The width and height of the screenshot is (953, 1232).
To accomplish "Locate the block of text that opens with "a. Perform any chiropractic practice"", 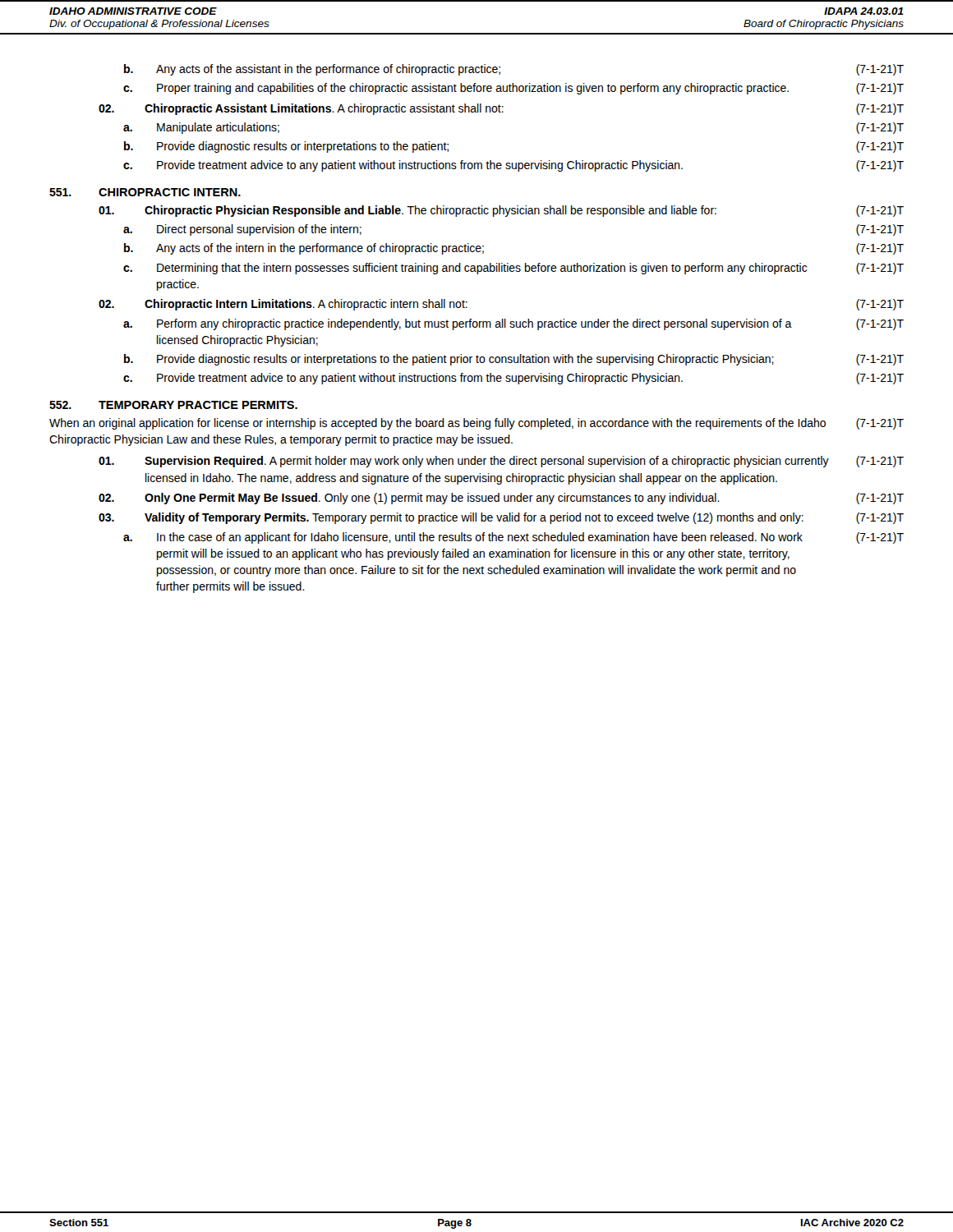I will [x=476, y=332].
